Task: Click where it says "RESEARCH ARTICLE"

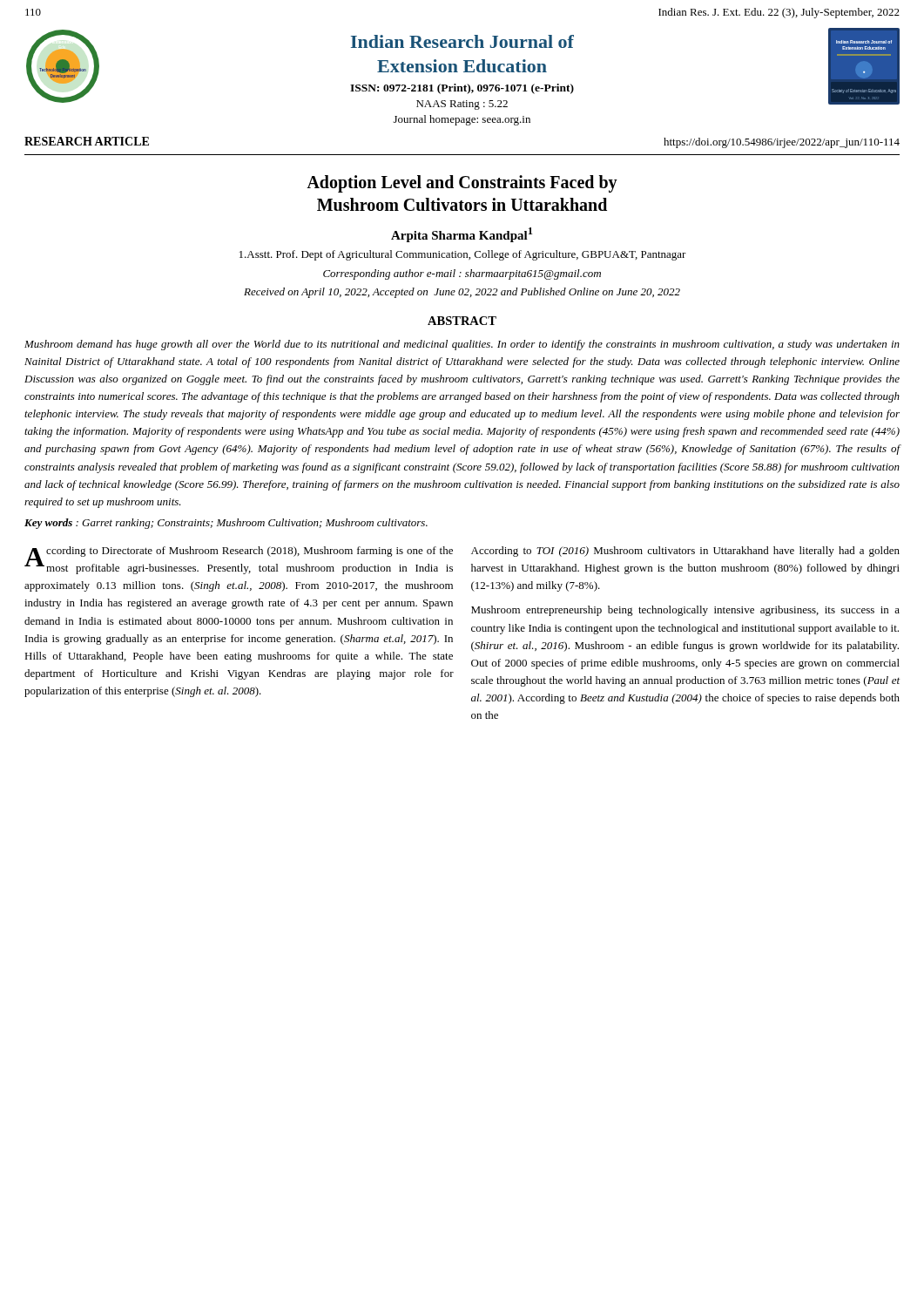Action: tap(87, 142)
